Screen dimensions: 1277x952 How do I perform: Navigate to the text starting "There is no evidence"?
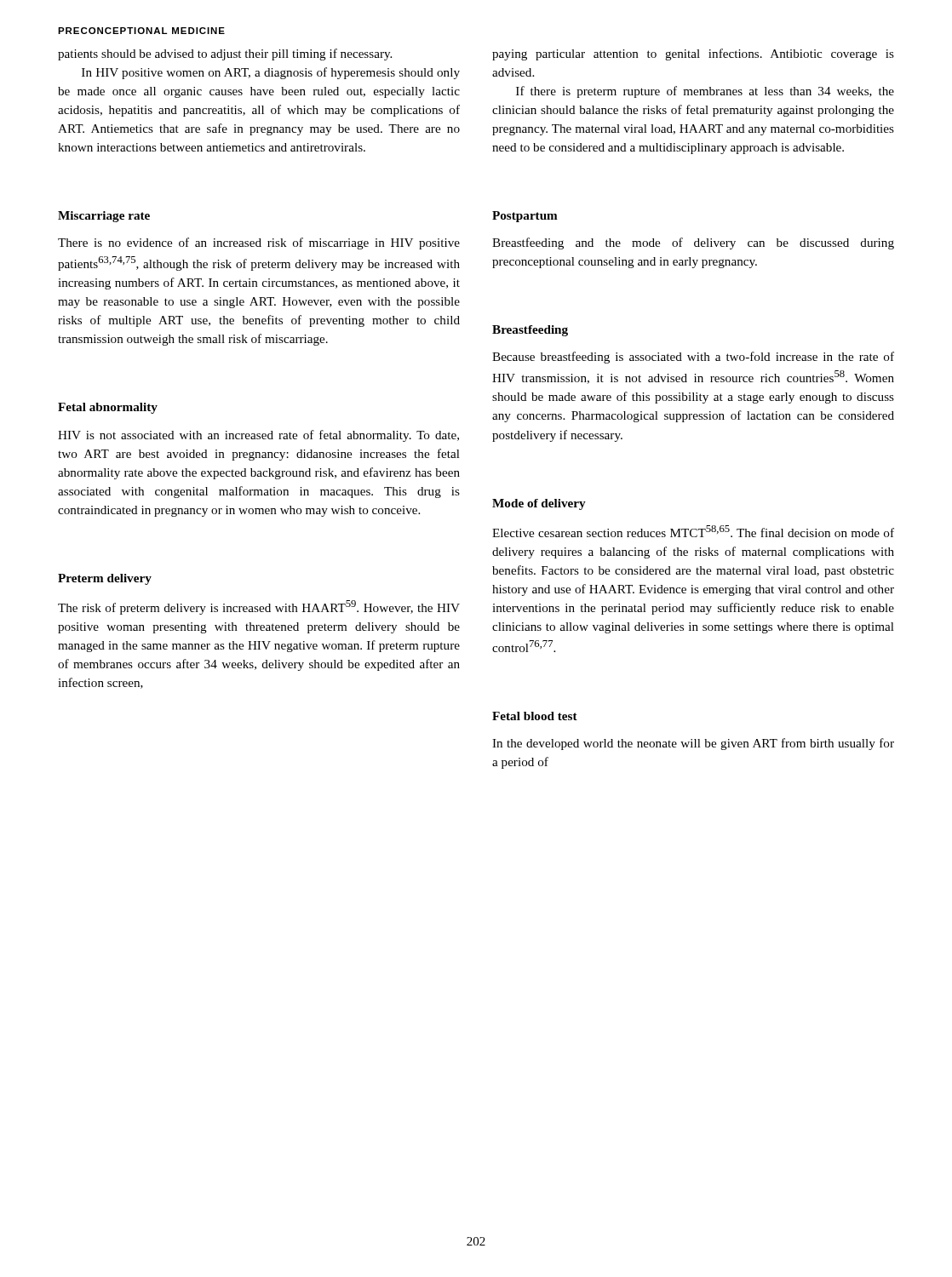[x=259, y=291]
